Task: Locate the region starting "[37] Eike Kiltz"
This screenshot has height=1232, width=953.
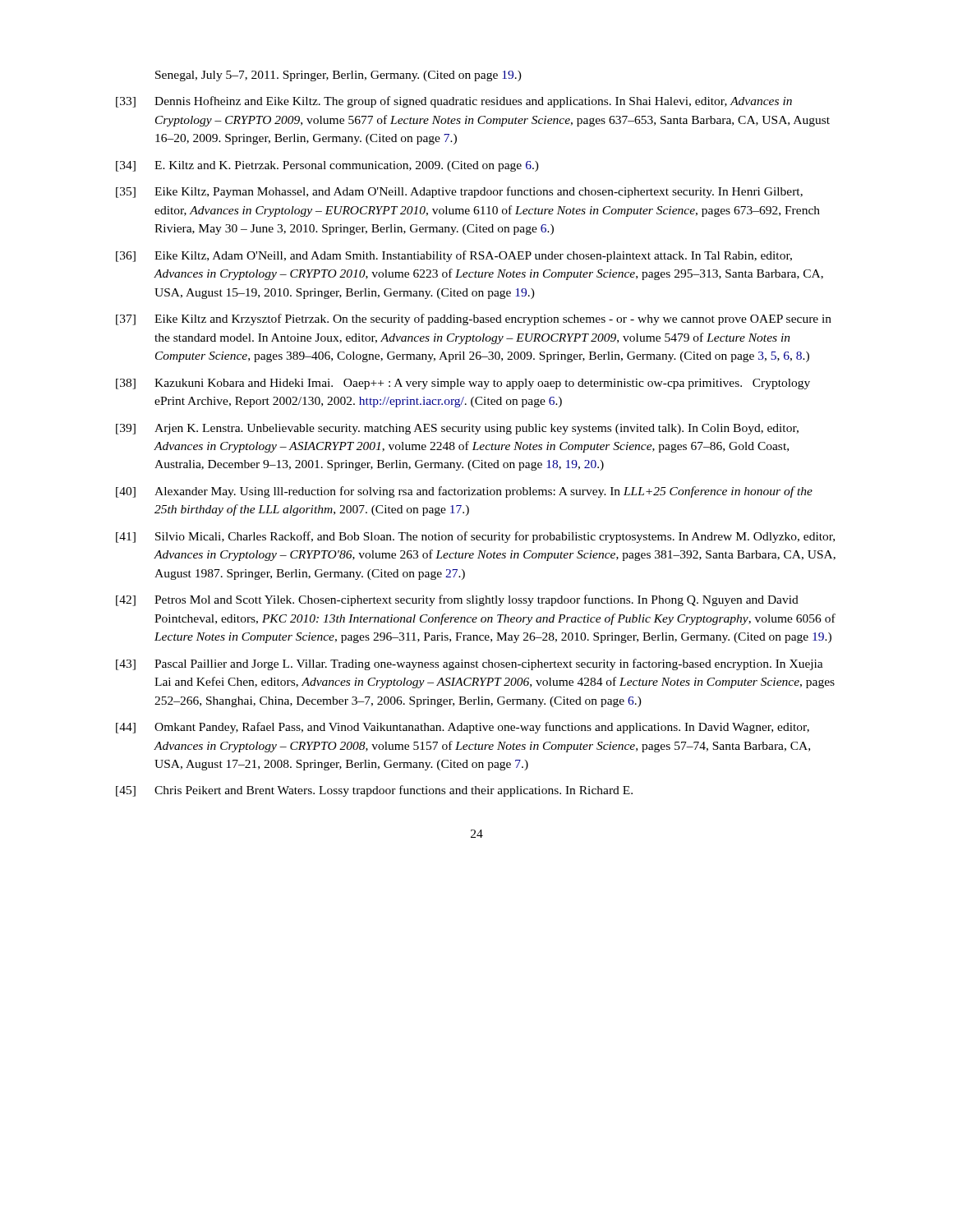Action: (x=476, y=337)
